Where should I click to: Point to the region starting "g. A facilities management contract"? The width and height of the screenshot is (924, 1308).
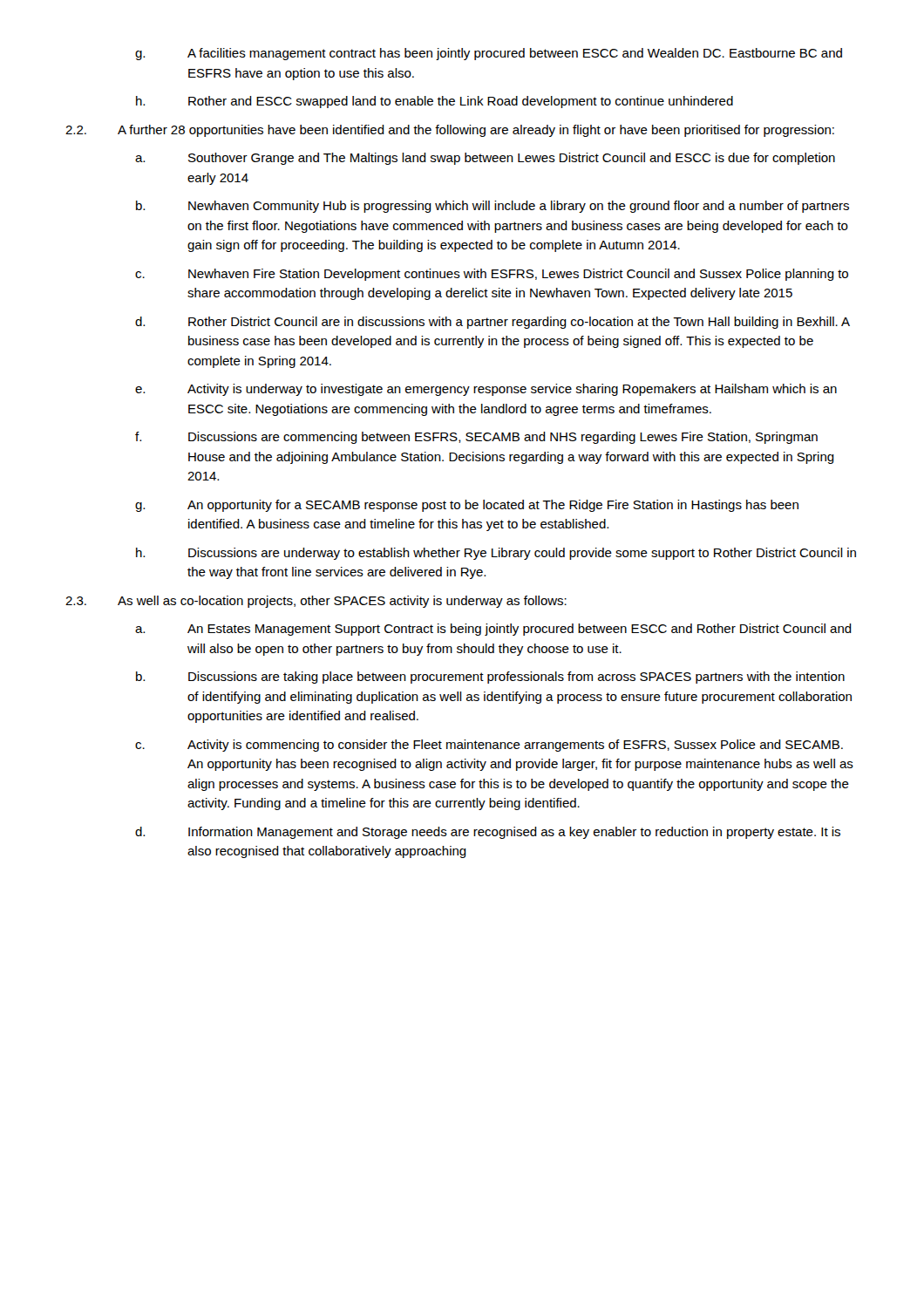(x=497, y=63)
